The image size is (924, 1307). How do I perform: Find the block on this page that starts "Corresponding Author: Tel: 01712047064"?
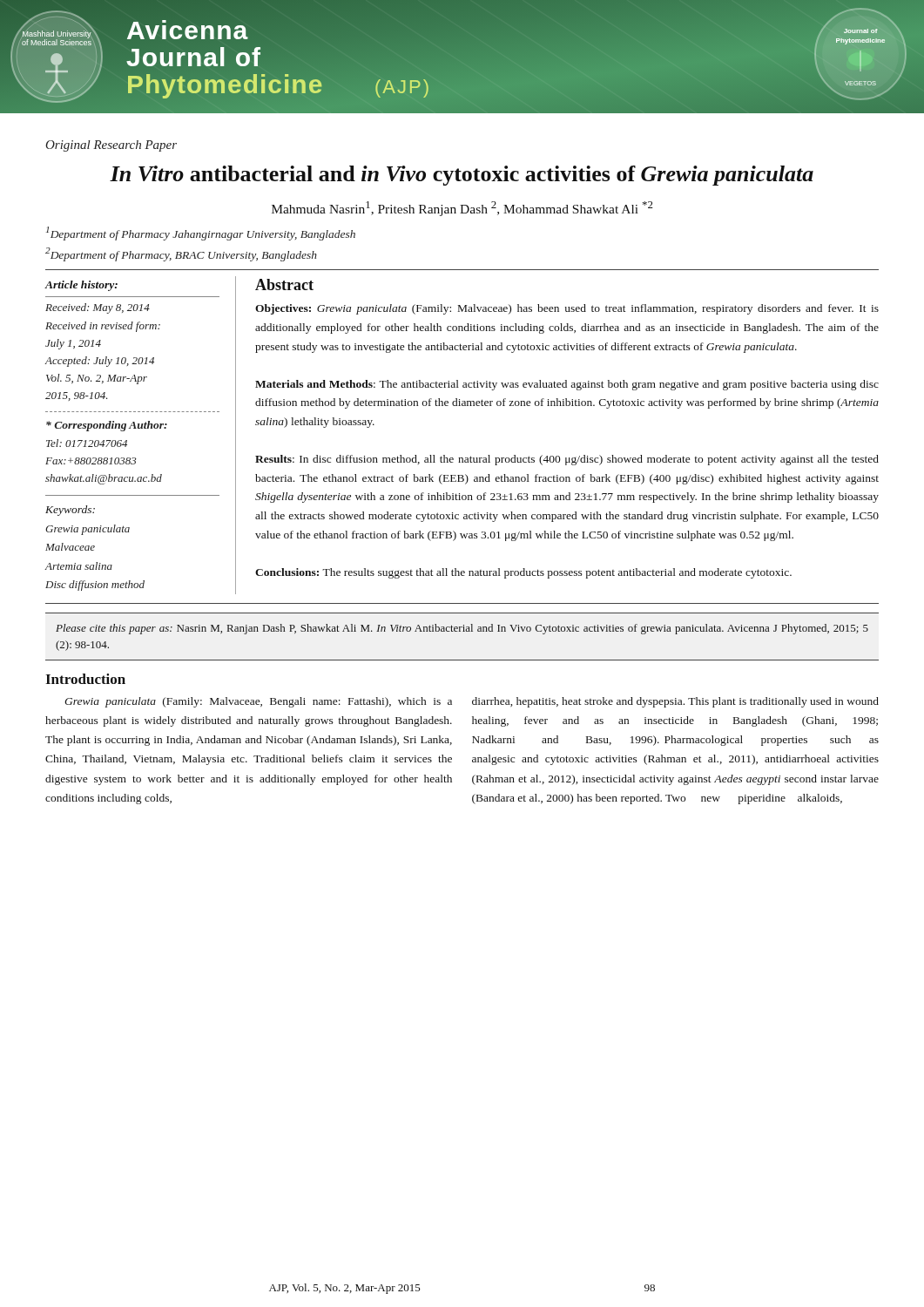point(132,448)
